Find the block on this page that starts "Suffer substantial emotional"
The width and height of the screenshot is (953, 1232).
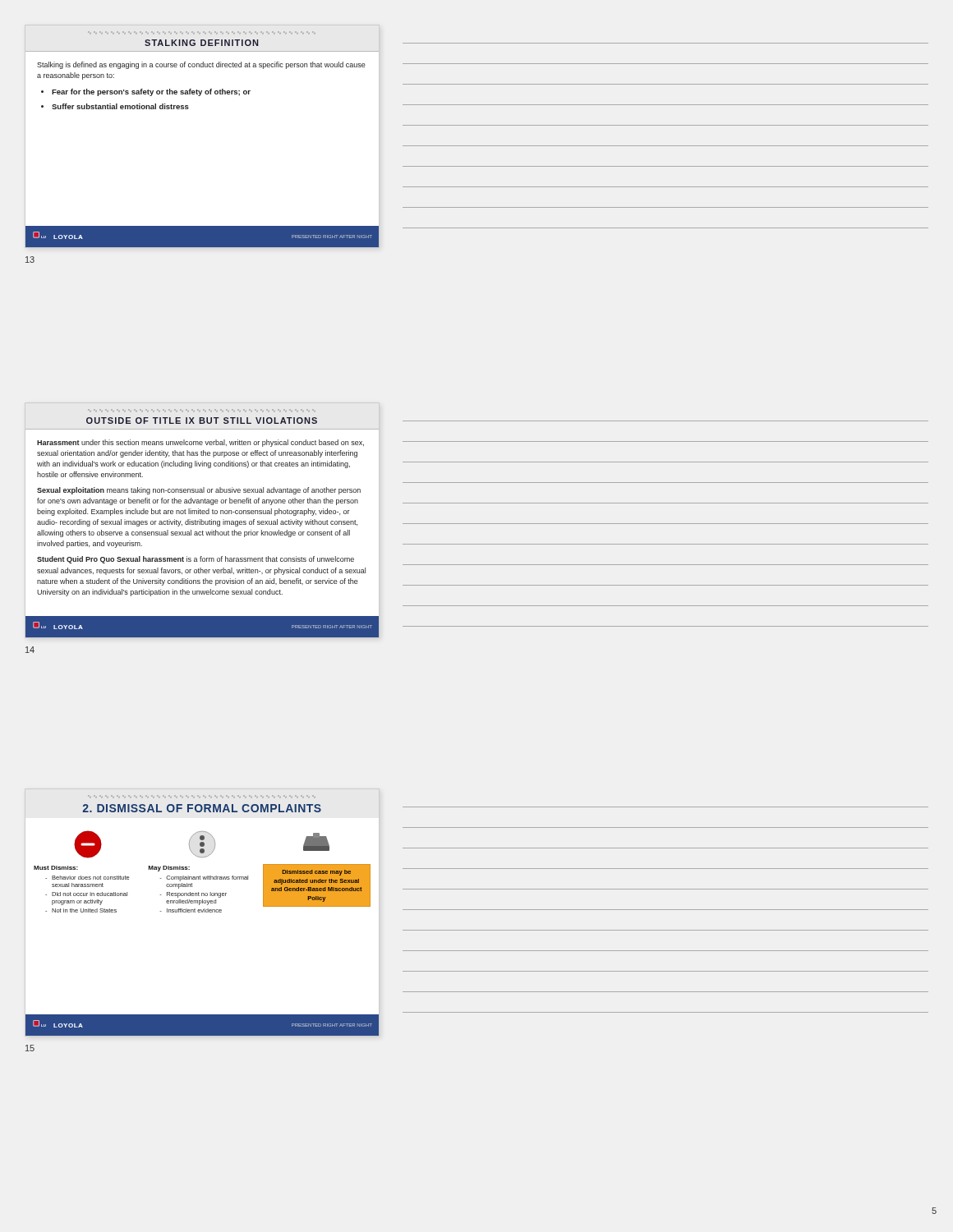(x=120, y=107)
